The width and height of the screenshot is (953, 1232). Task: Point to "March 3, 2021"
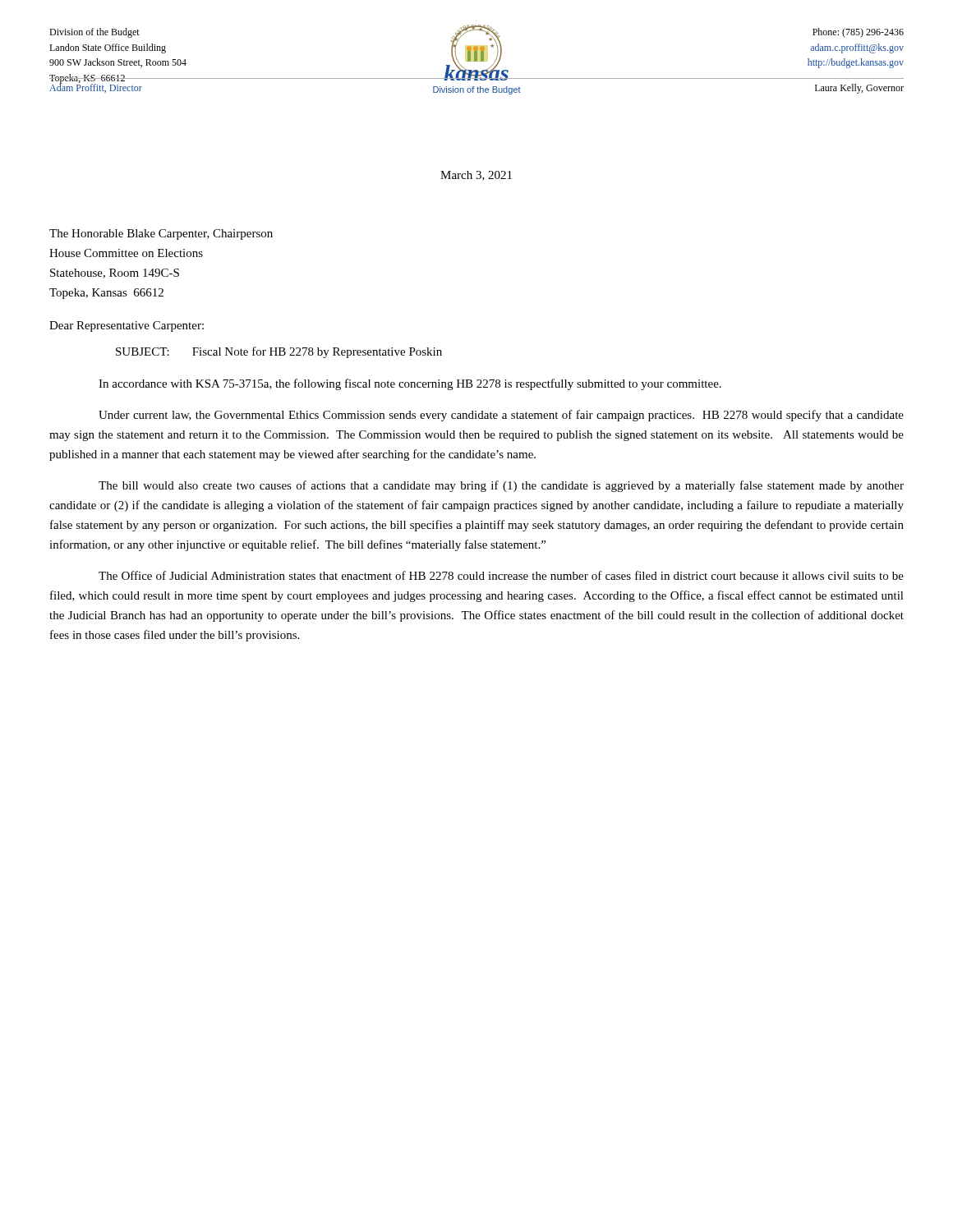[x=476, y=175]
